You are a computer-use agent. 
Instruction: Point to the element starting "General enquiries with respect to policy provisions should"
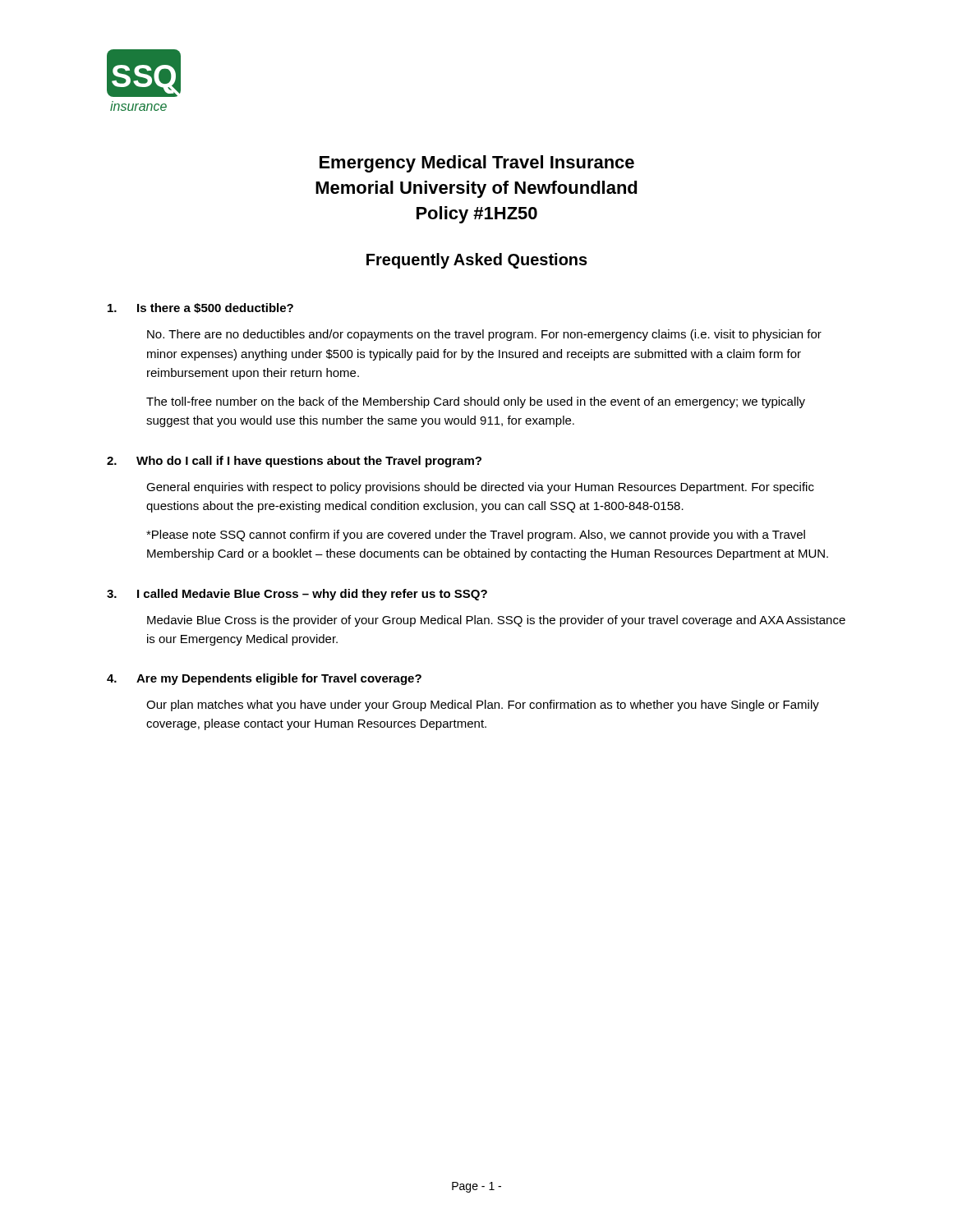point(480,496)
